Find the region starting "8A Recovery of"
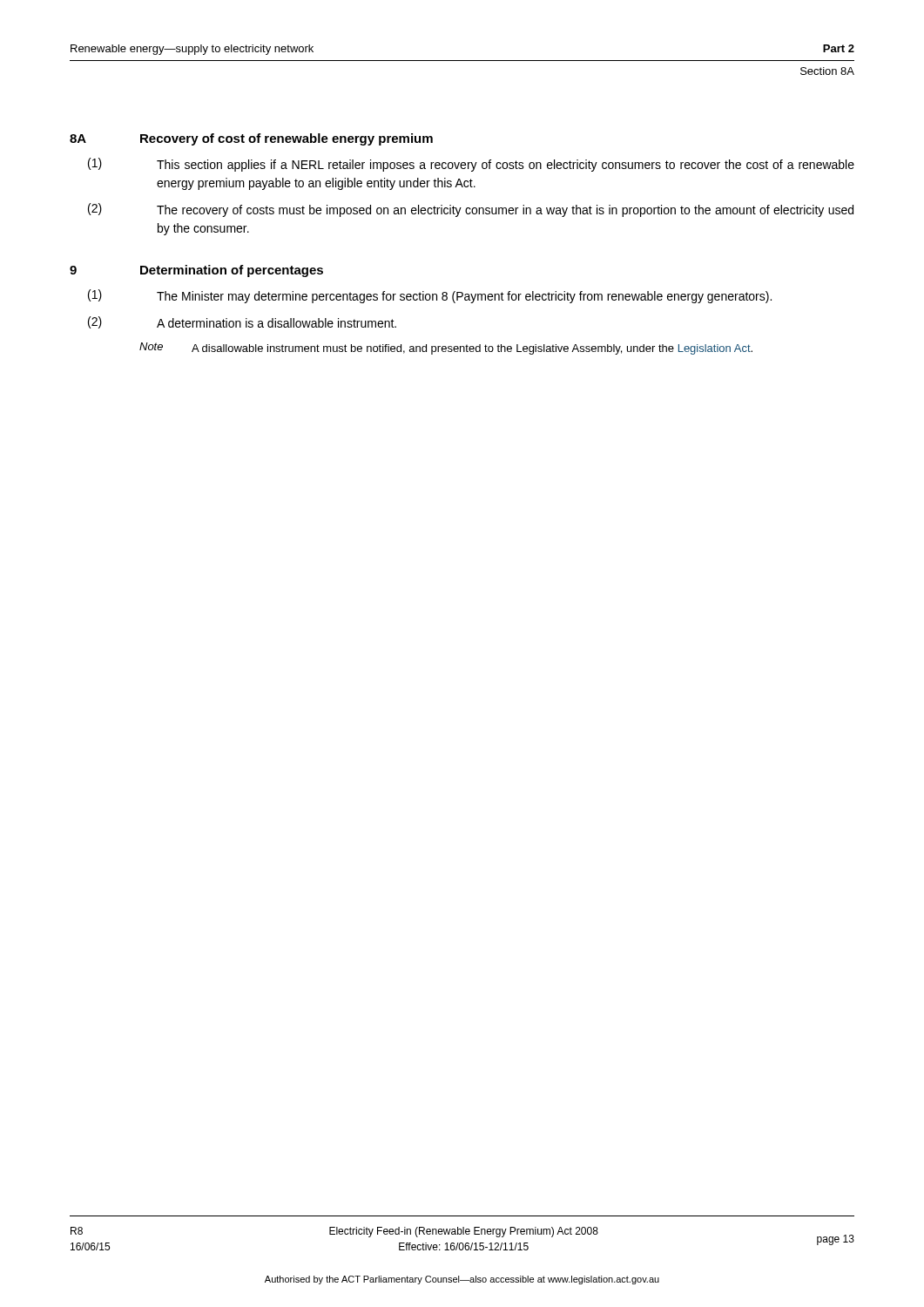The image size is (924, 1307). 252,138
